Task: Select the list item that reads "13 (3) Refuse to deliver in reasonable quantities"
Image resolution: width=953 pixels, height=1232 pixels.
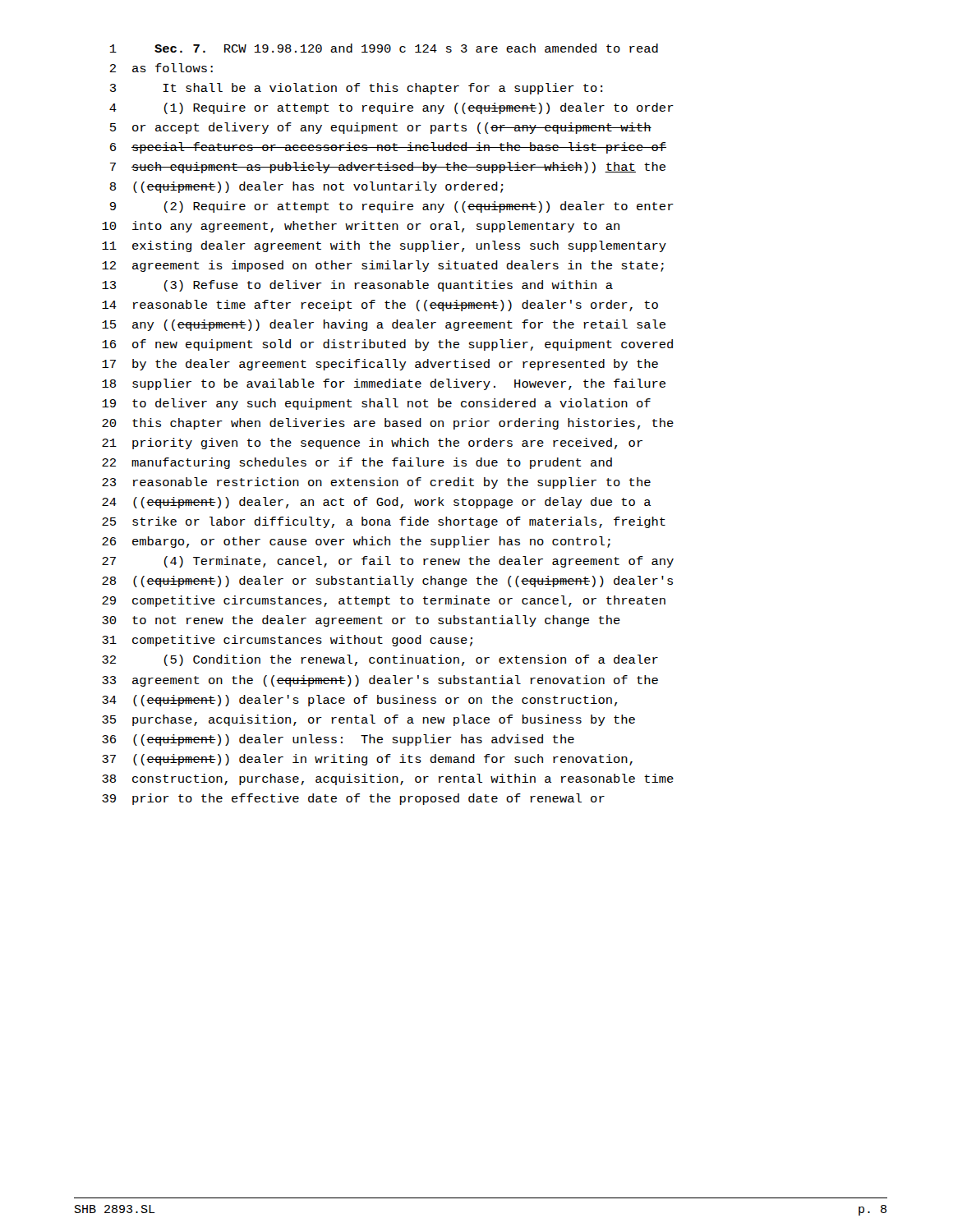Action: (x=481, y=286)
